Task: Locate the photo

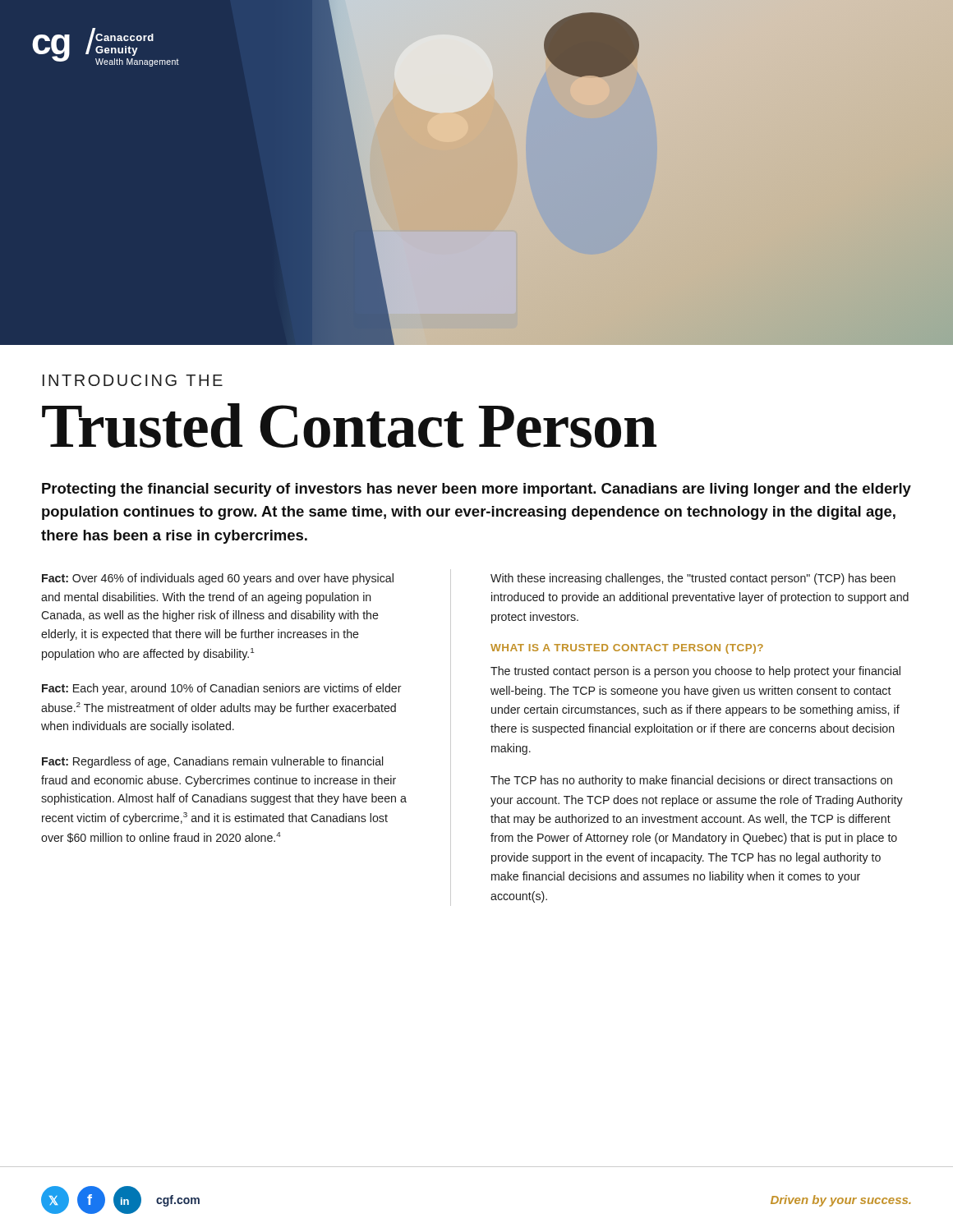Action: [476, 172]
